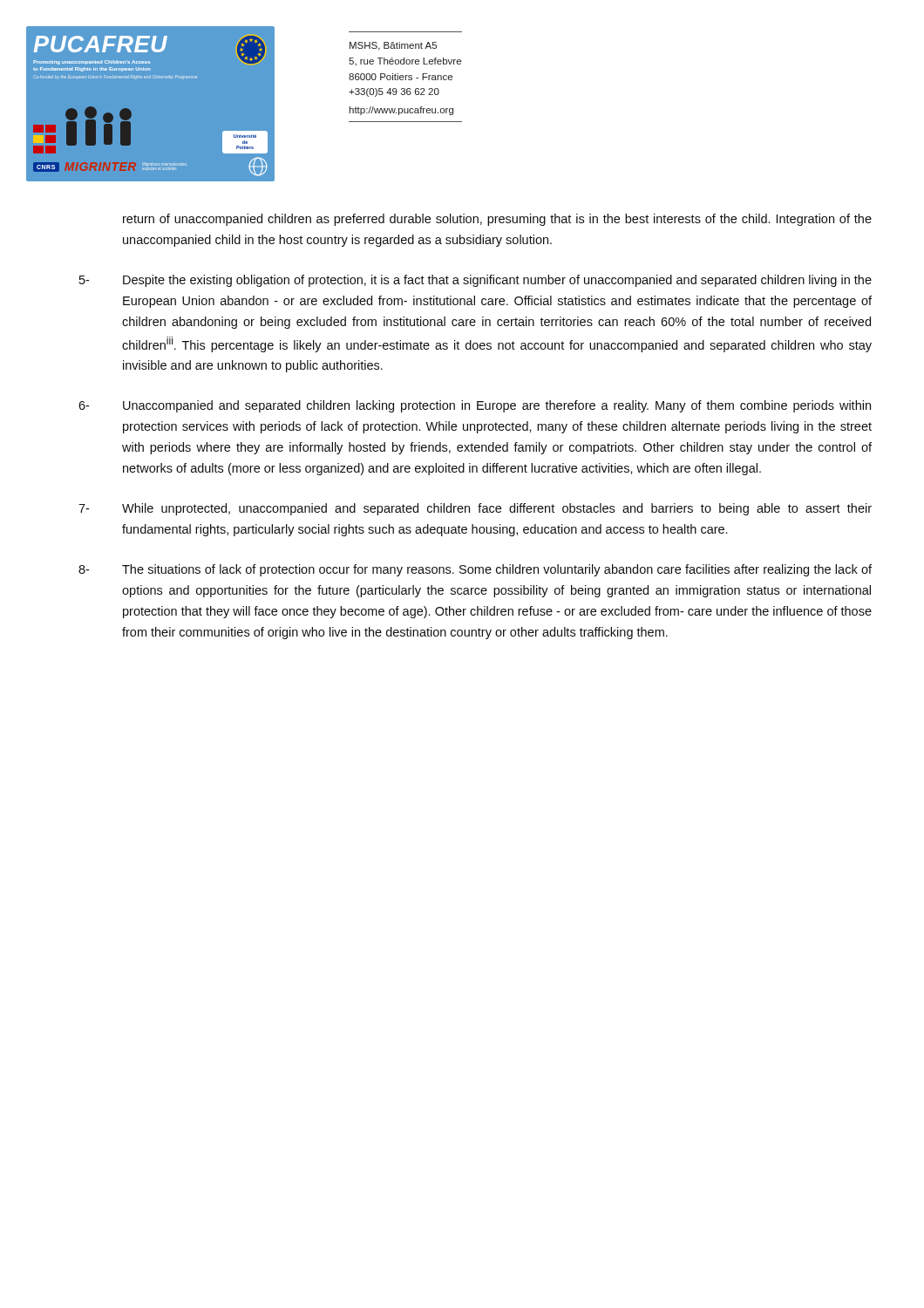Navigate to the text starting "MSHS, Bâtiment A55, rue Théodore"
The height and width of the screenshot is (1308, 924).
[405, 77]
